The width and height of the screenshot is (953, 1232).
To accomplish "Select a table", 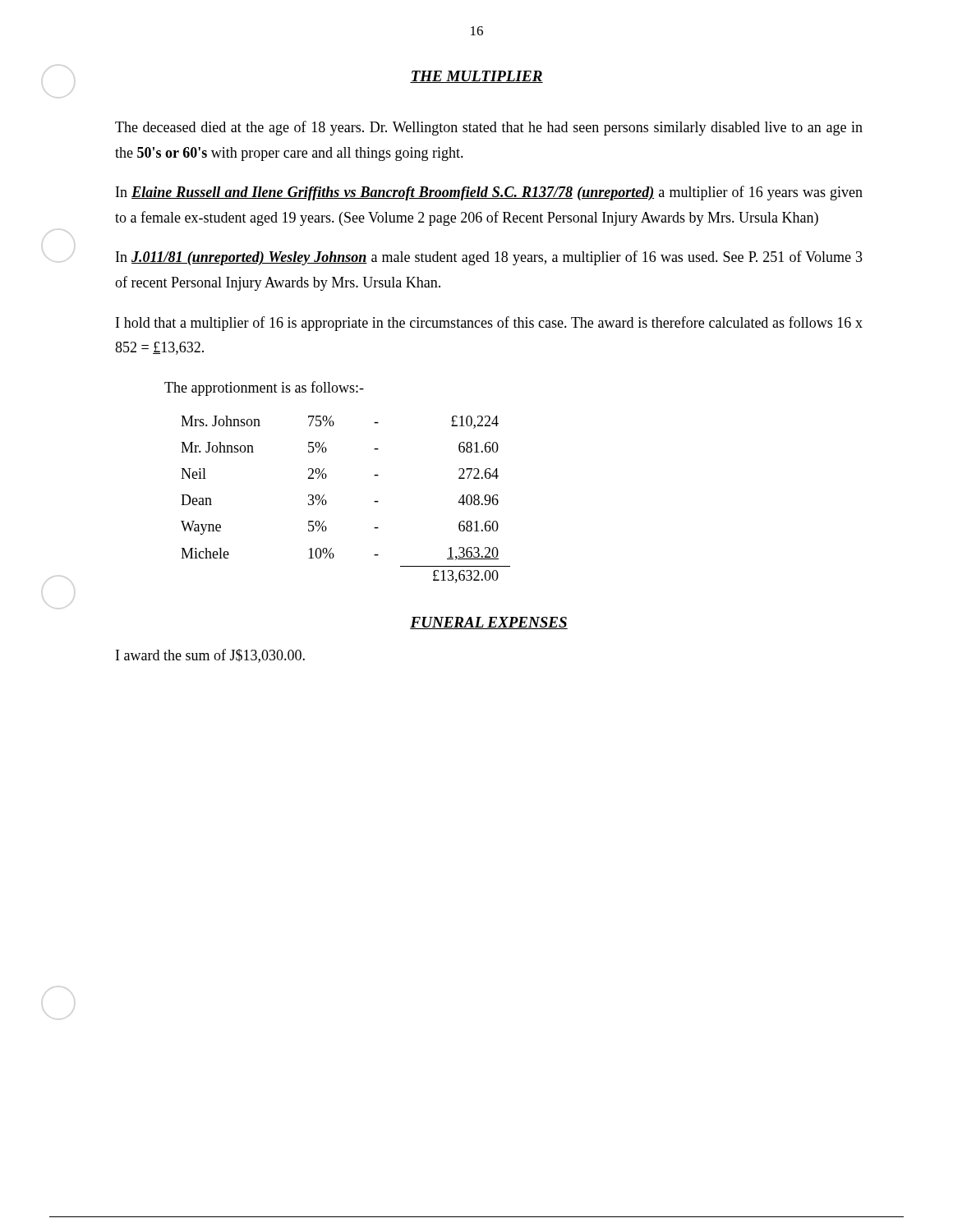I will pyautogui.click(x=522, y=499).
